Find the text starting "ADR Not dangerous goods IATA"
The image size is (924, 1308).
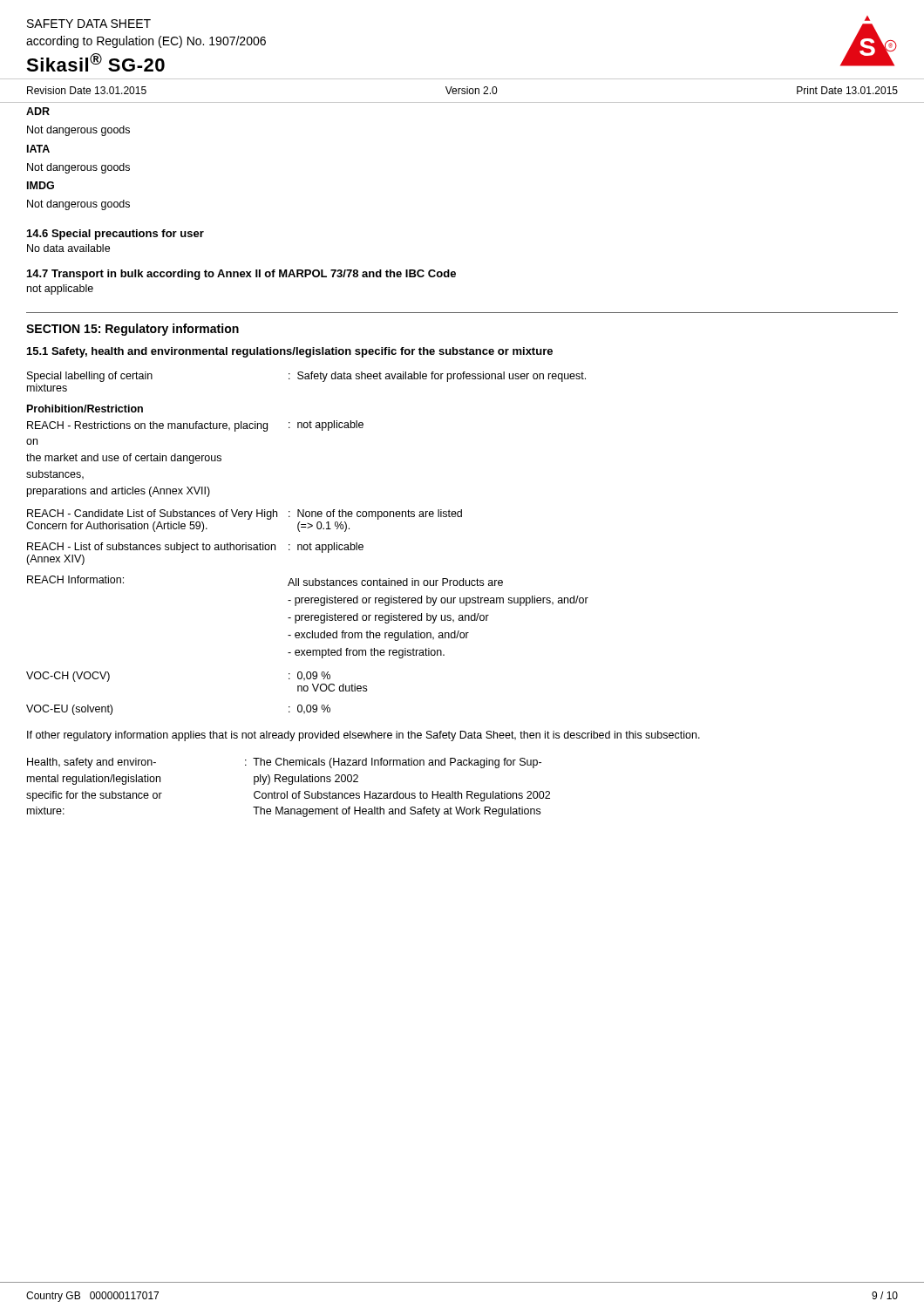click(78, 158)
